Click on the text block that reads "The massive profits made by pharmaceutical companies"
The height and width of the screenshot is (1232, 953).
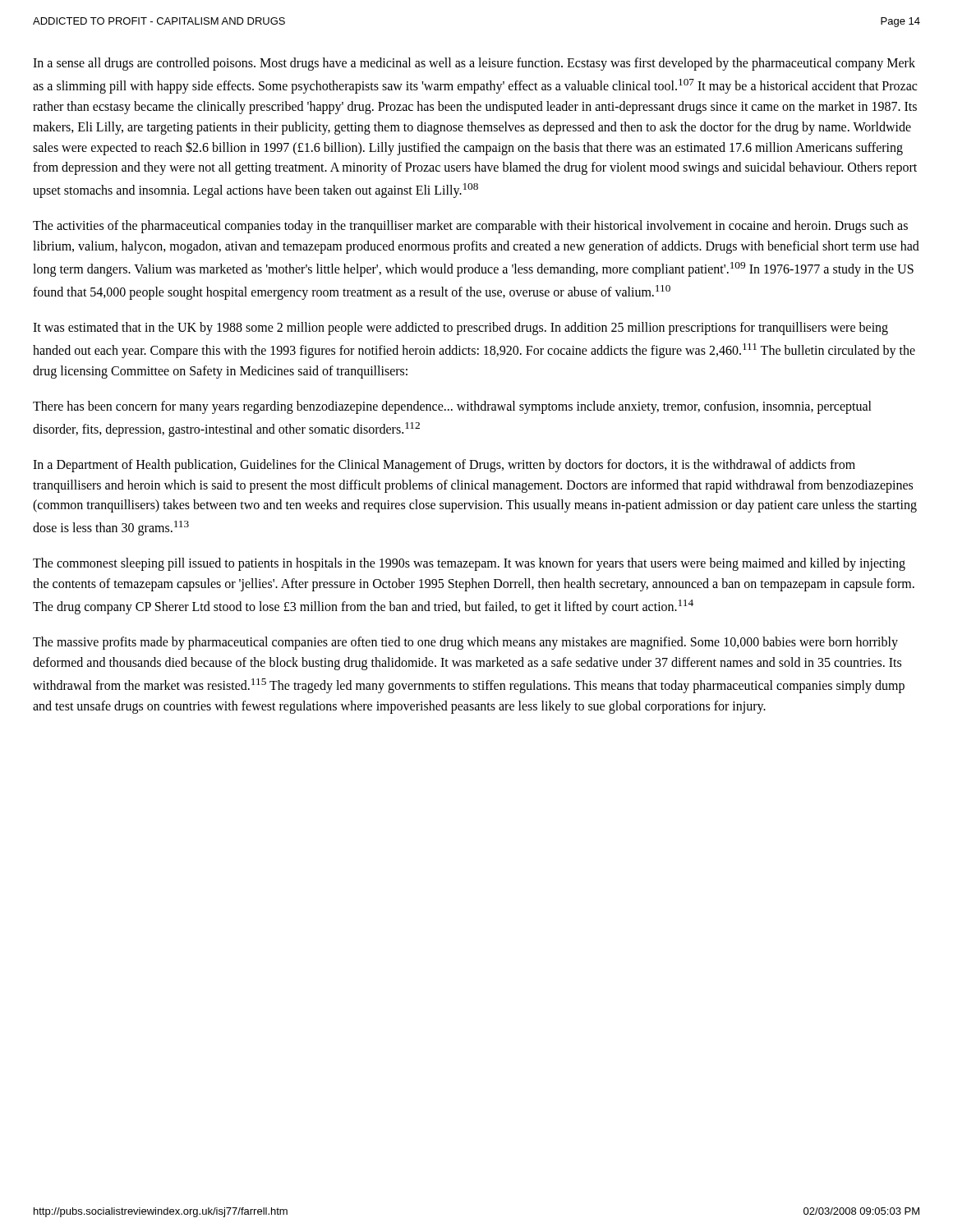(x=469, y=674)
